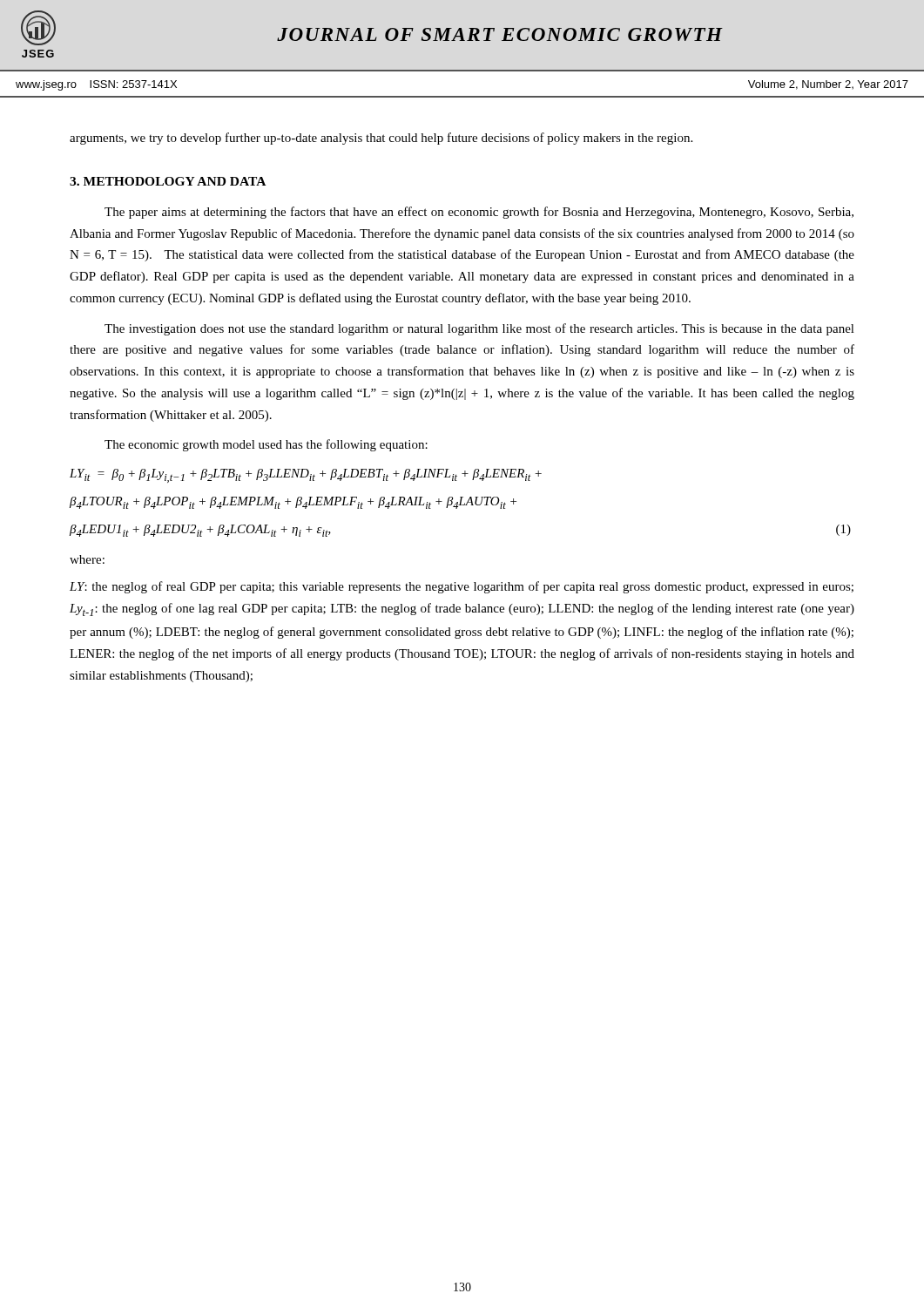The height and width of the screenshot is (1307, 924).
Task: Navigate to the text starting "3. METHODOLOGY AND"
Action: [168, 181]
